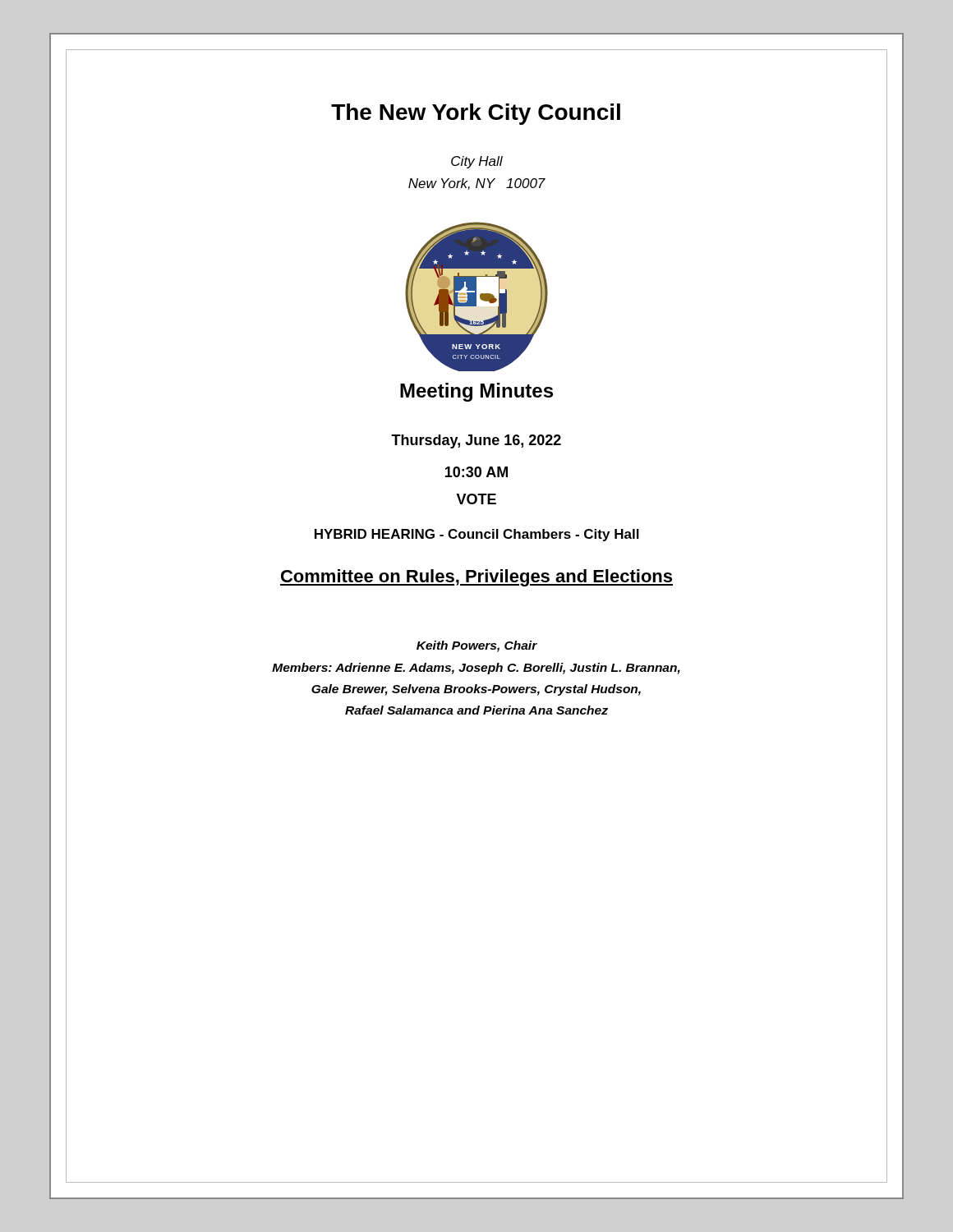The height and width of the screenshot is (1232, 953).
Task: Navigate to the element starting "HYBRID HEARING - Council Chambers"
Action: 476,535
